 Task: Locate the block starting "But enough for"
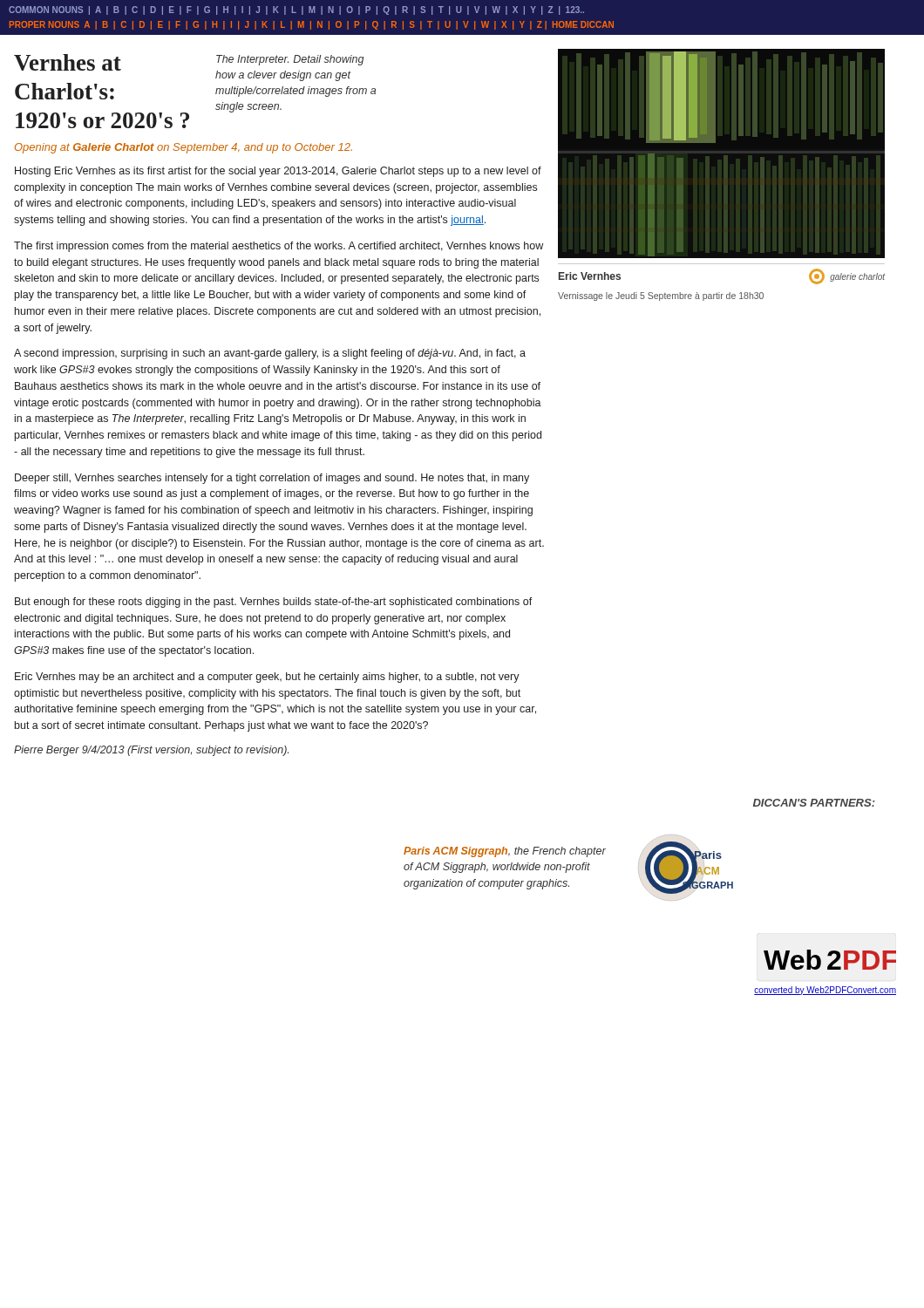click(x=273, y=626)
